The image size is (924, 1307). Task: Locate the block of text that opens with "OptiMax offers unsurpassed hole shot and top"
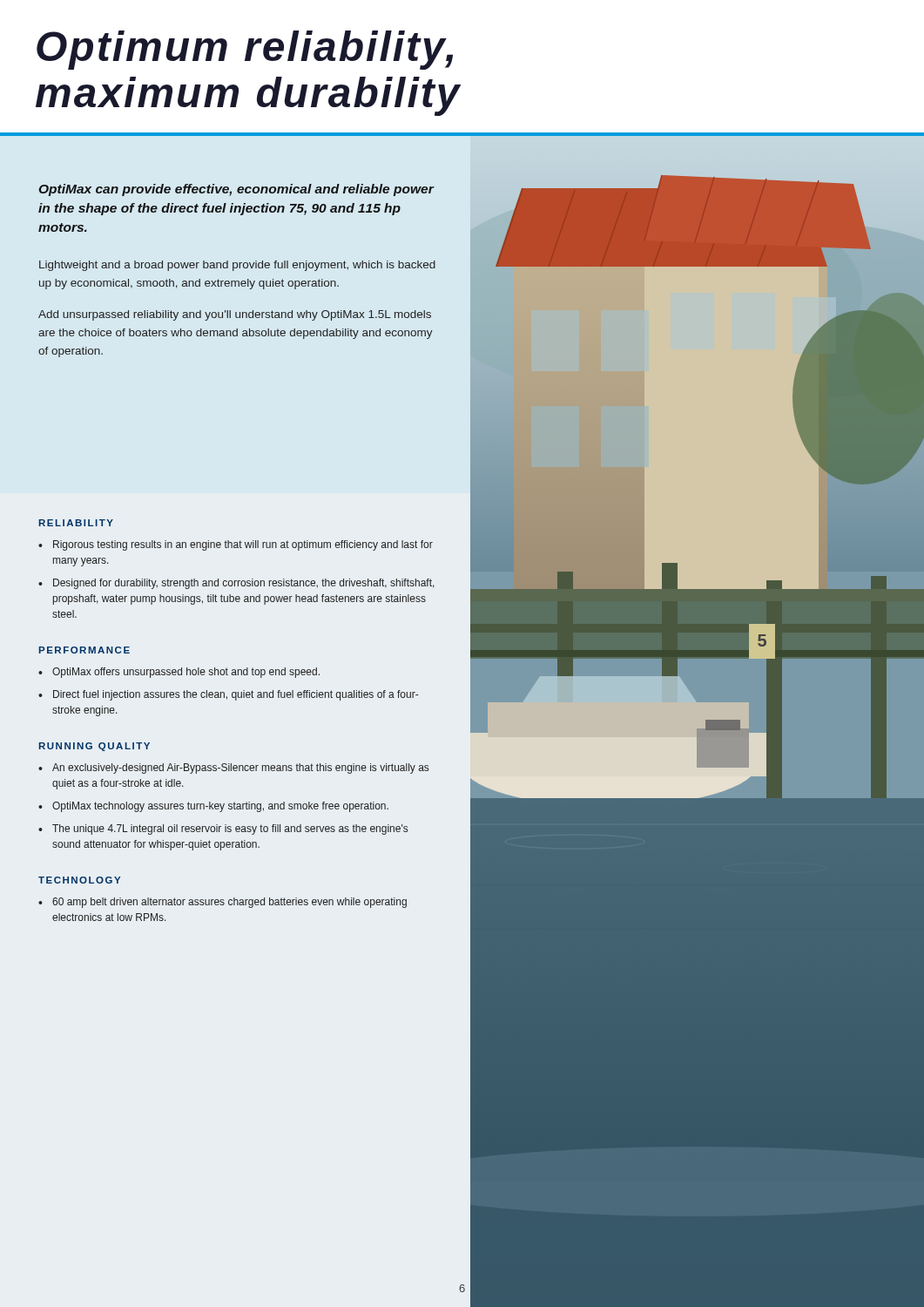[x=186, y=671]
